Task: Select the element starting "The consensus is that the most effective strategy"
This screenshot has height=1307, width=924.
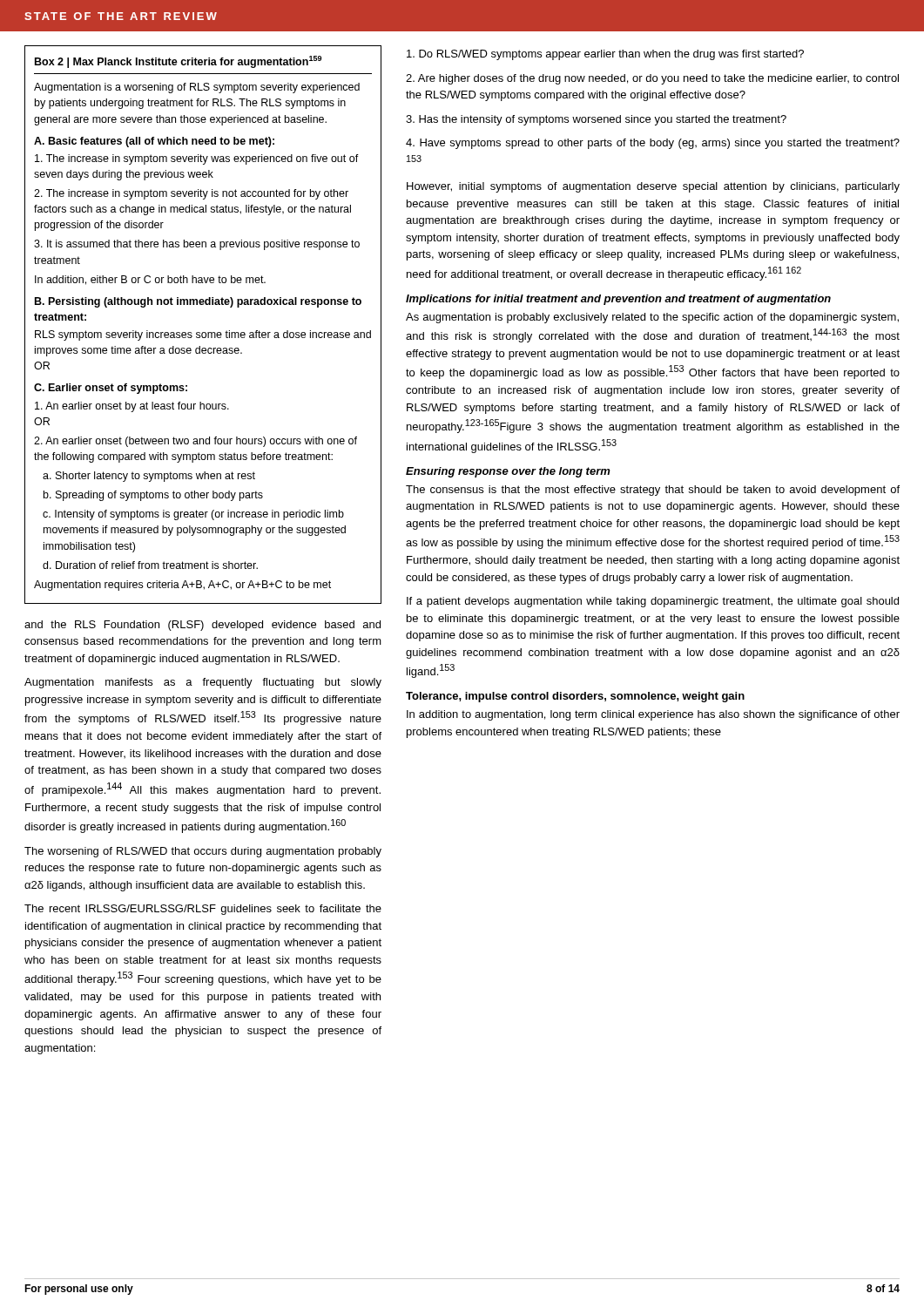Action: pos(653,533)
